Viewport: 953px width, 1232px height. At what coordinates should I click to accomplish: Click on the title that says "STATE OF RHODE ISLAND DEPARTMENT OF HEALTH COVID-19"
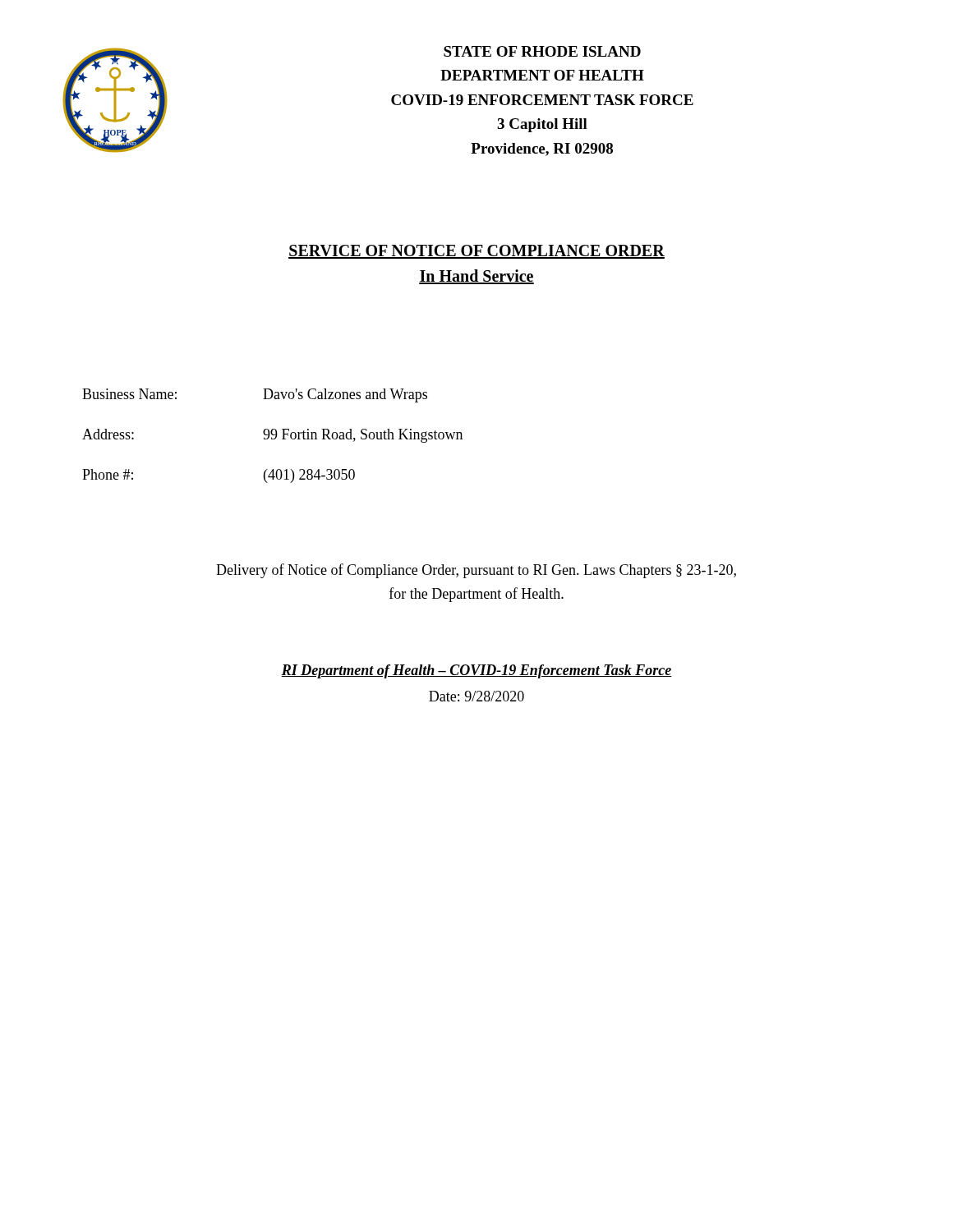pos(542,100)
